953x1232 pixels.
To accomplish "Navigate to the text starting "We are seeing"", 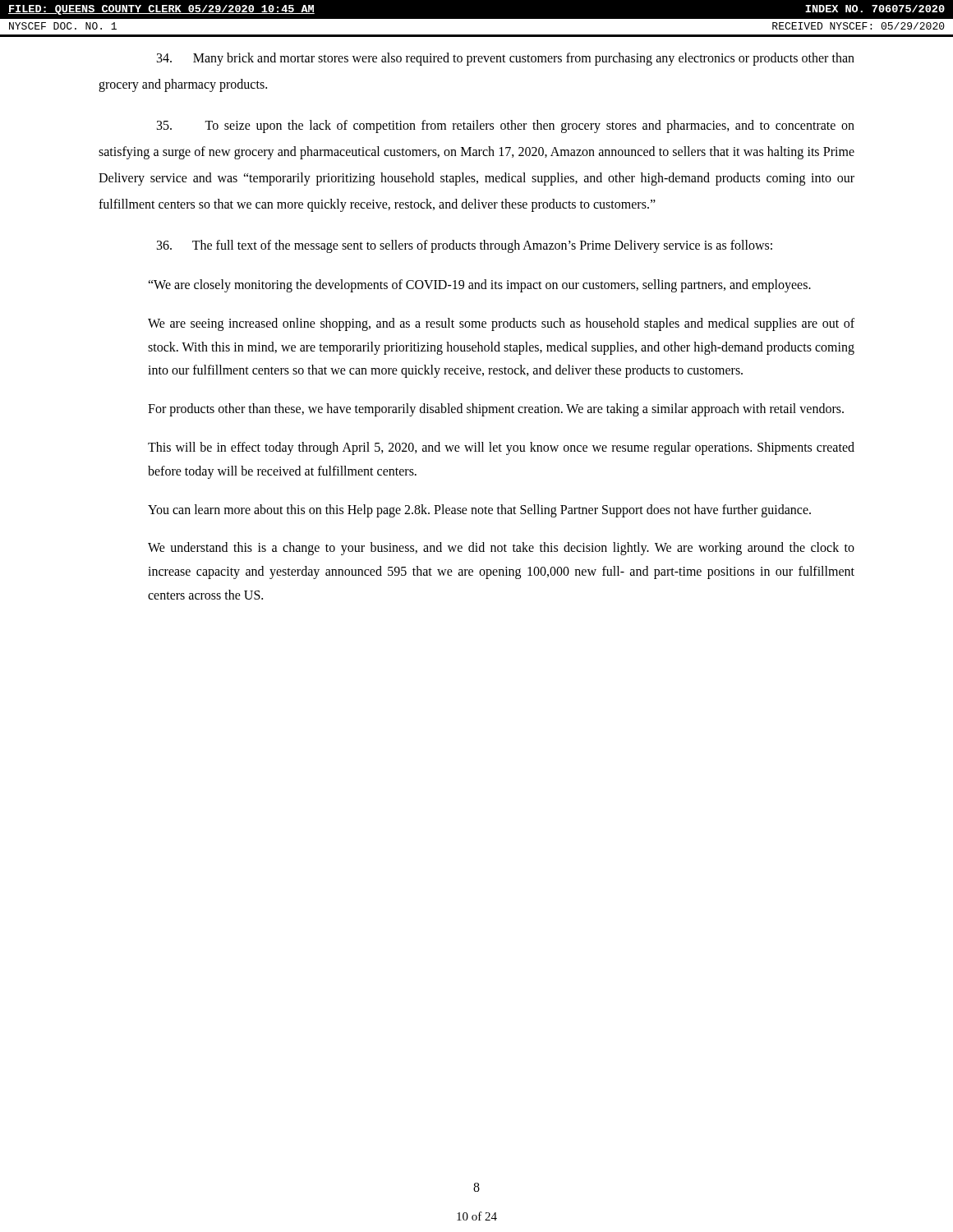I will click(x=501, y=347).
